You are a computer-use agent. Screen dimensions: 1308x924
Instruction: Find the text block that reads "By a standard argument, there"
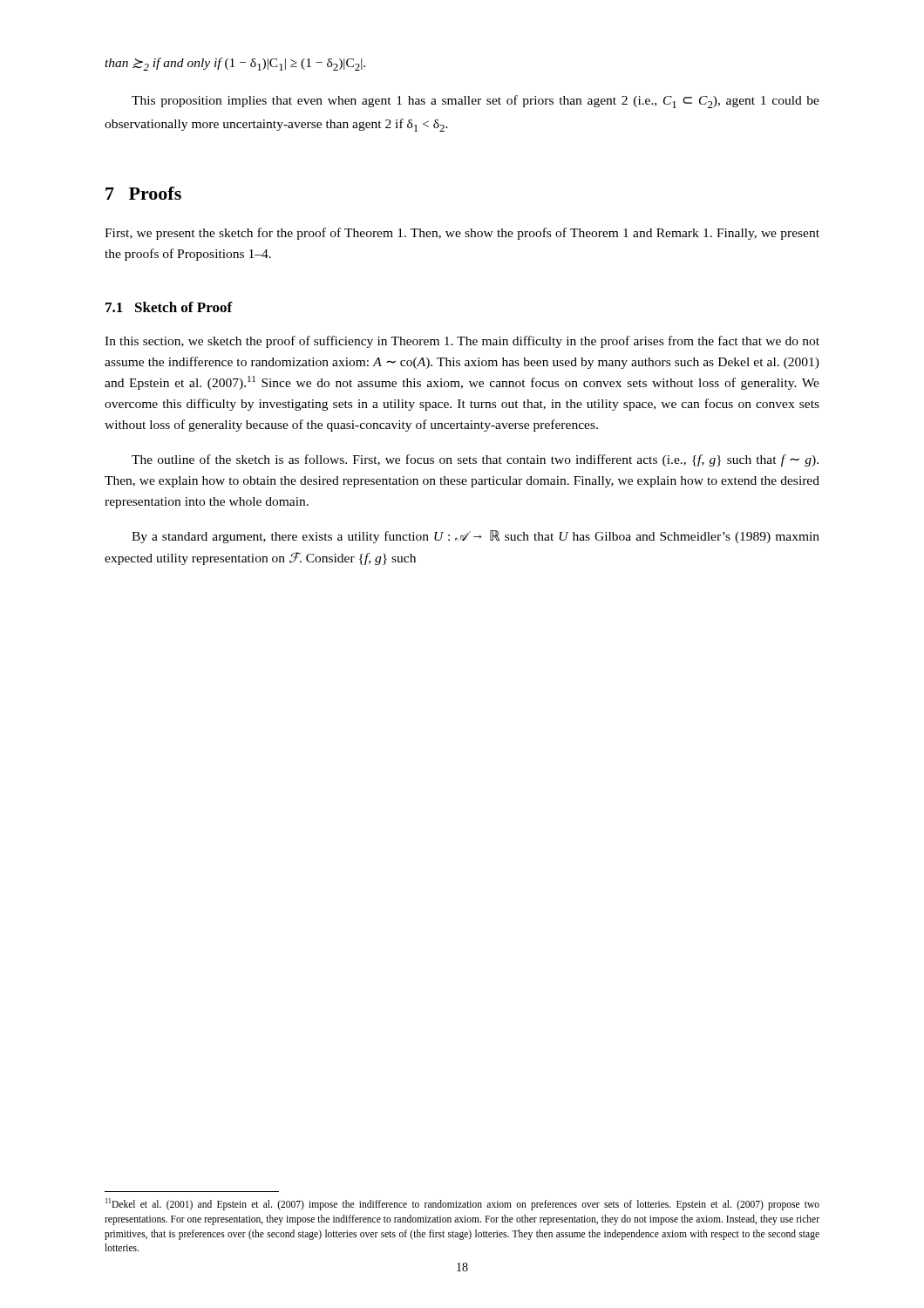coord(462,547)
